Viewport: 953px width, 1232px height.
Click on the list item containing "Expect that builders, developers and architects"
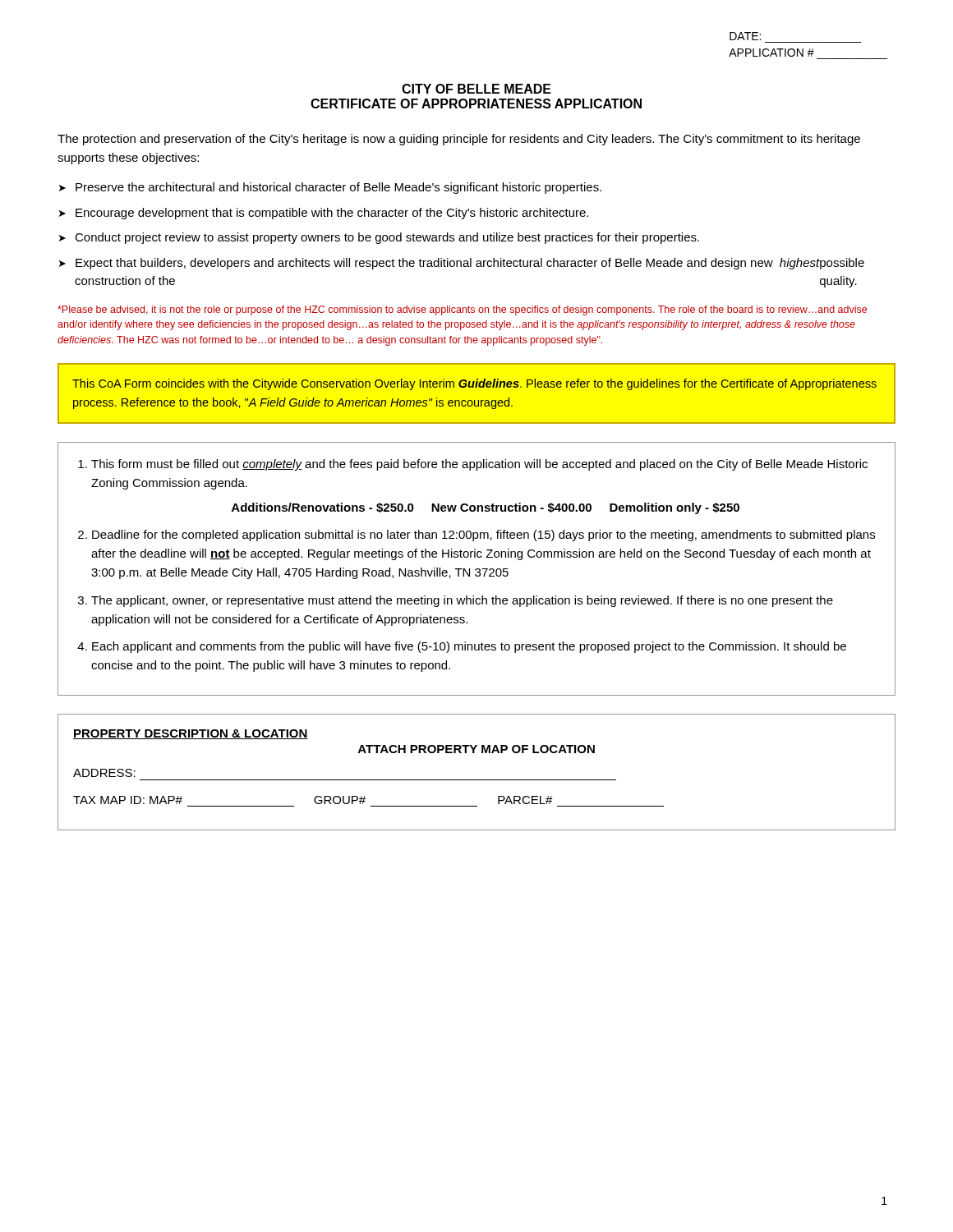click(470, 270)
